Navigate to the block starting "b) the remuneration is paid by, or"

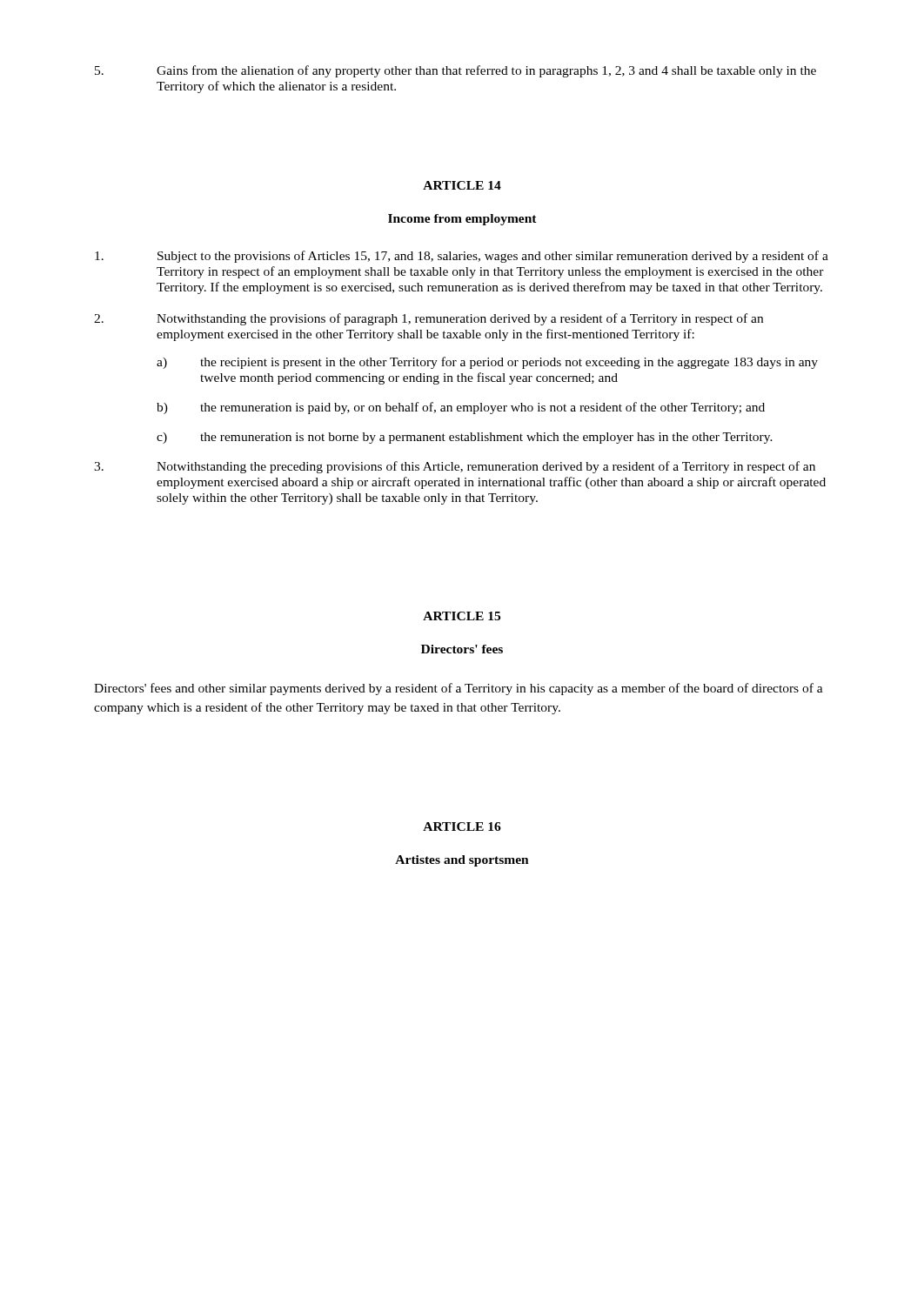click(x=493, y=407)
